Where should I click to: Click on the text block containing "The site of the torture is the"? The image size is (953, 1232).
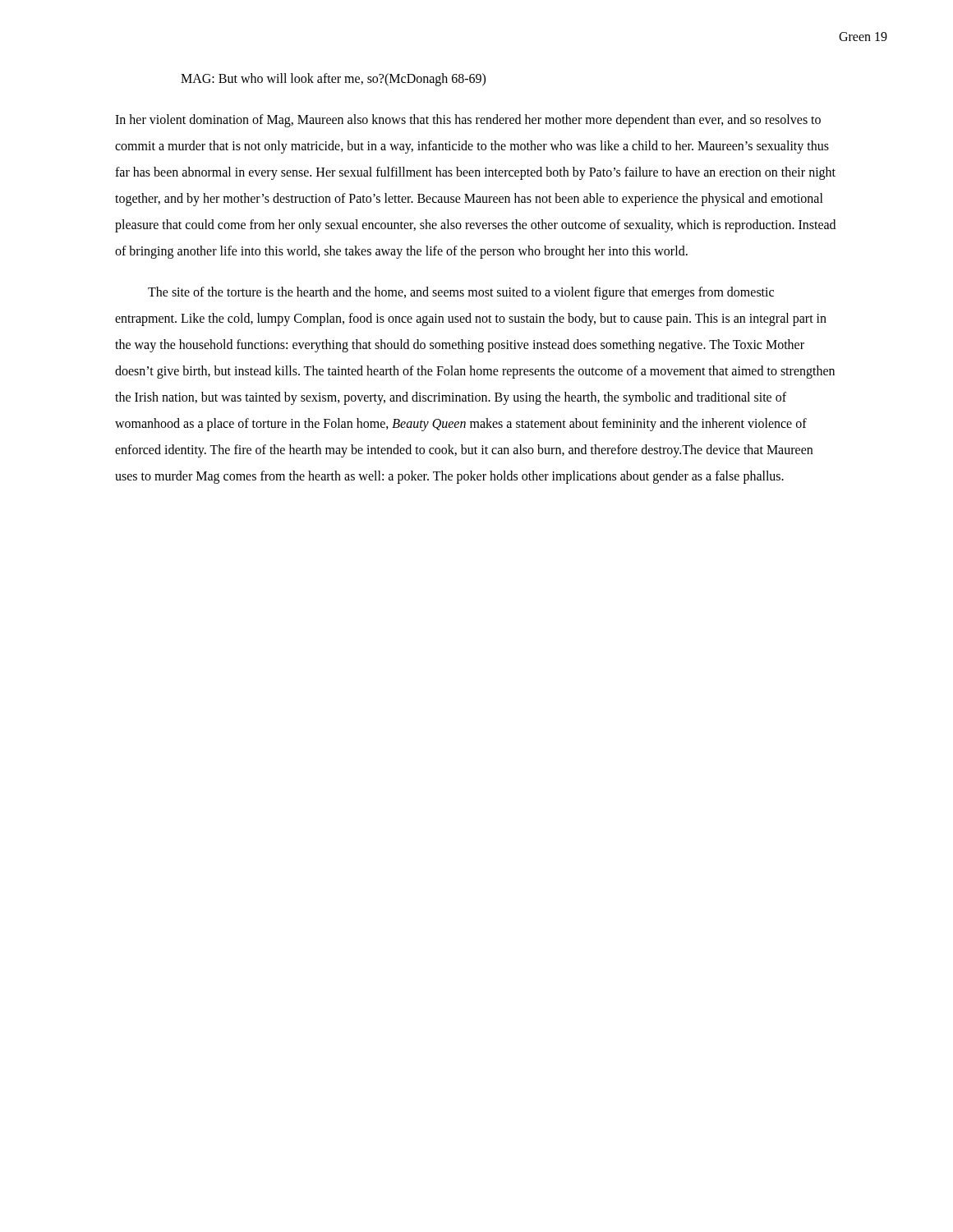pyautogui.click(x=475, y=384)
